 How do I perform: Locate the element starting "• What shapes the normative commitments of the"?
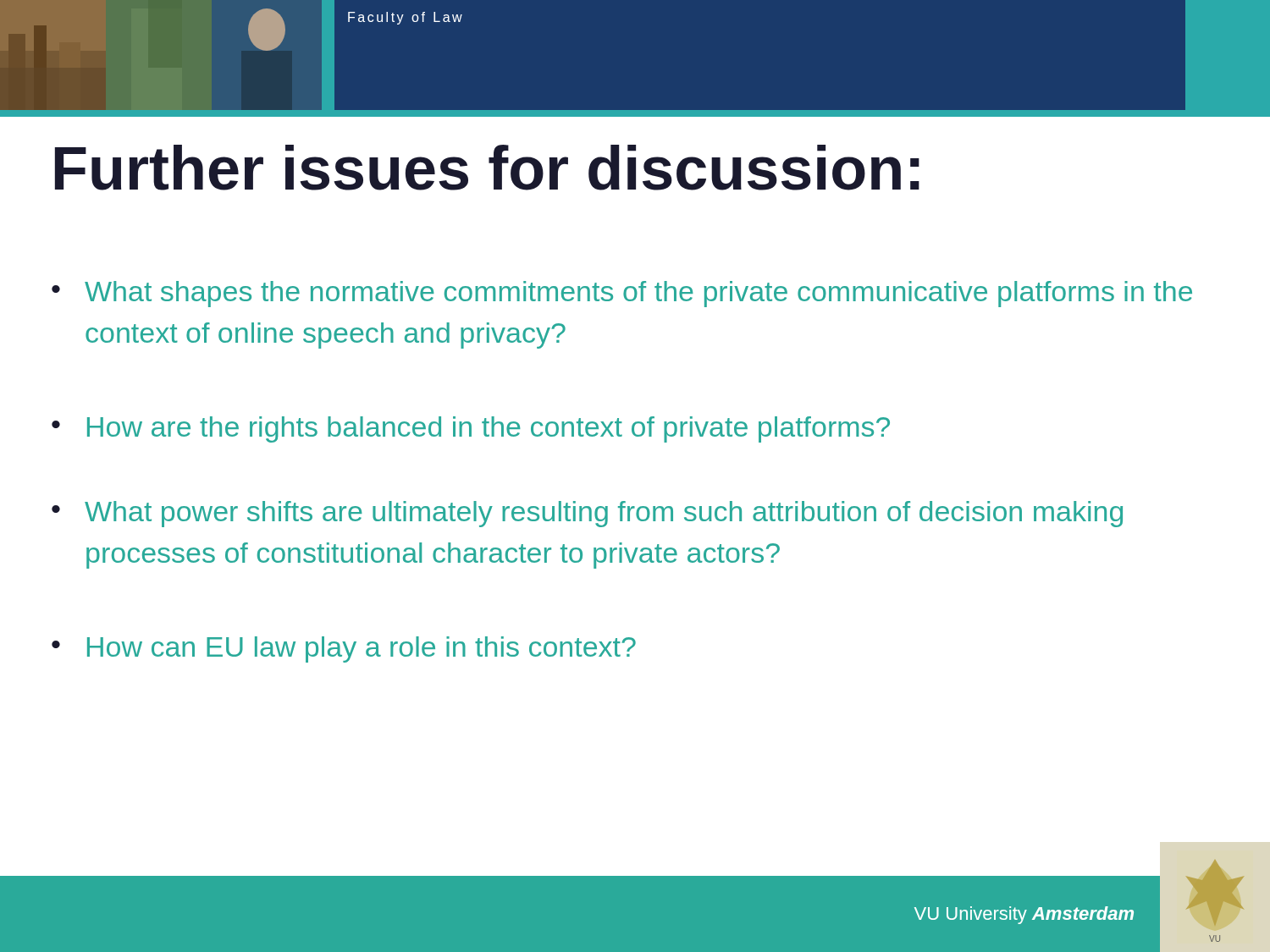click(x=635, y=312)
